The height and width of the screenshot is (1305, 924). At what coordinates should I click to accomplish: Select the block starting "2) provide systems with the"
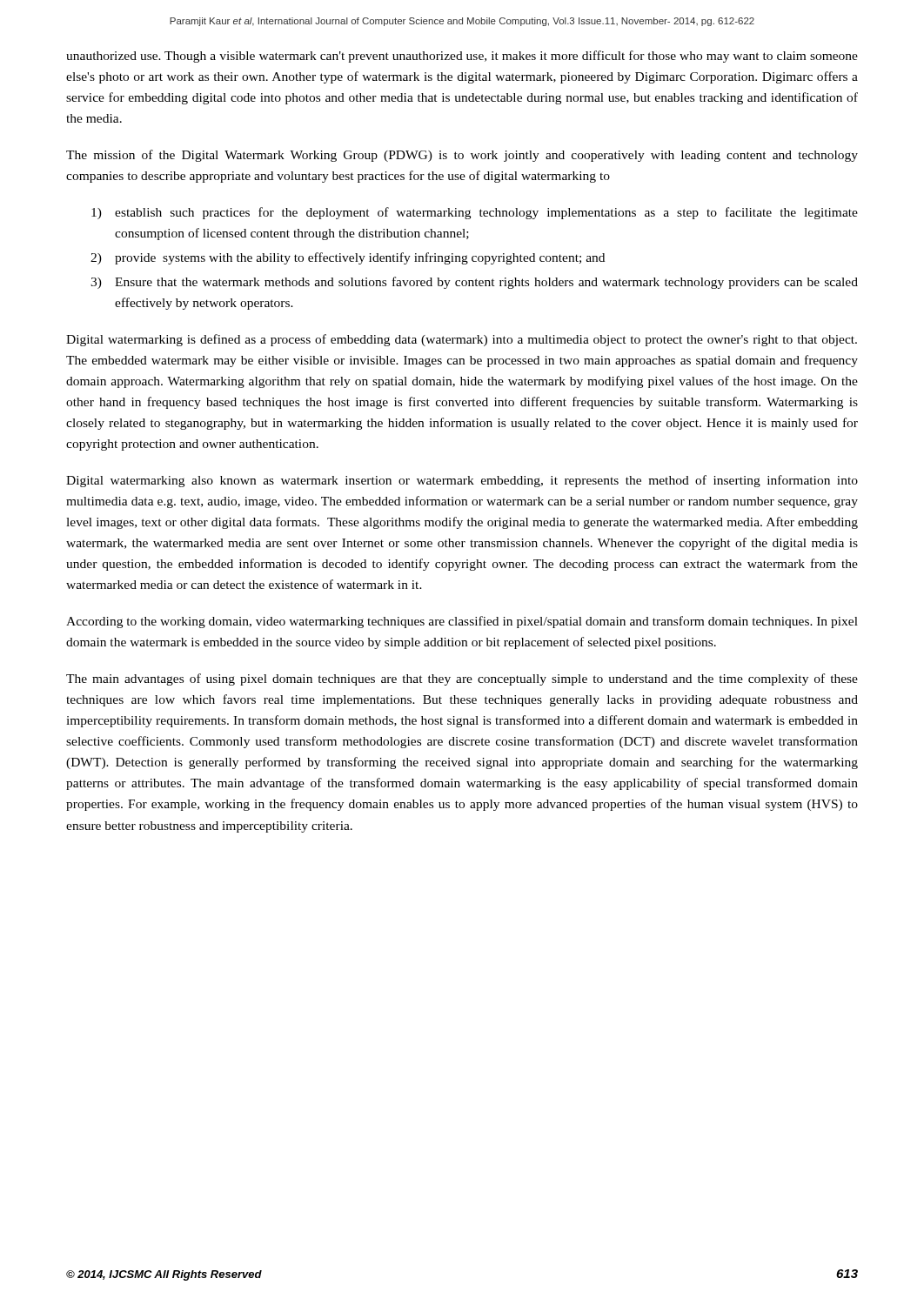pyautogui.click(x=474, y=258)
